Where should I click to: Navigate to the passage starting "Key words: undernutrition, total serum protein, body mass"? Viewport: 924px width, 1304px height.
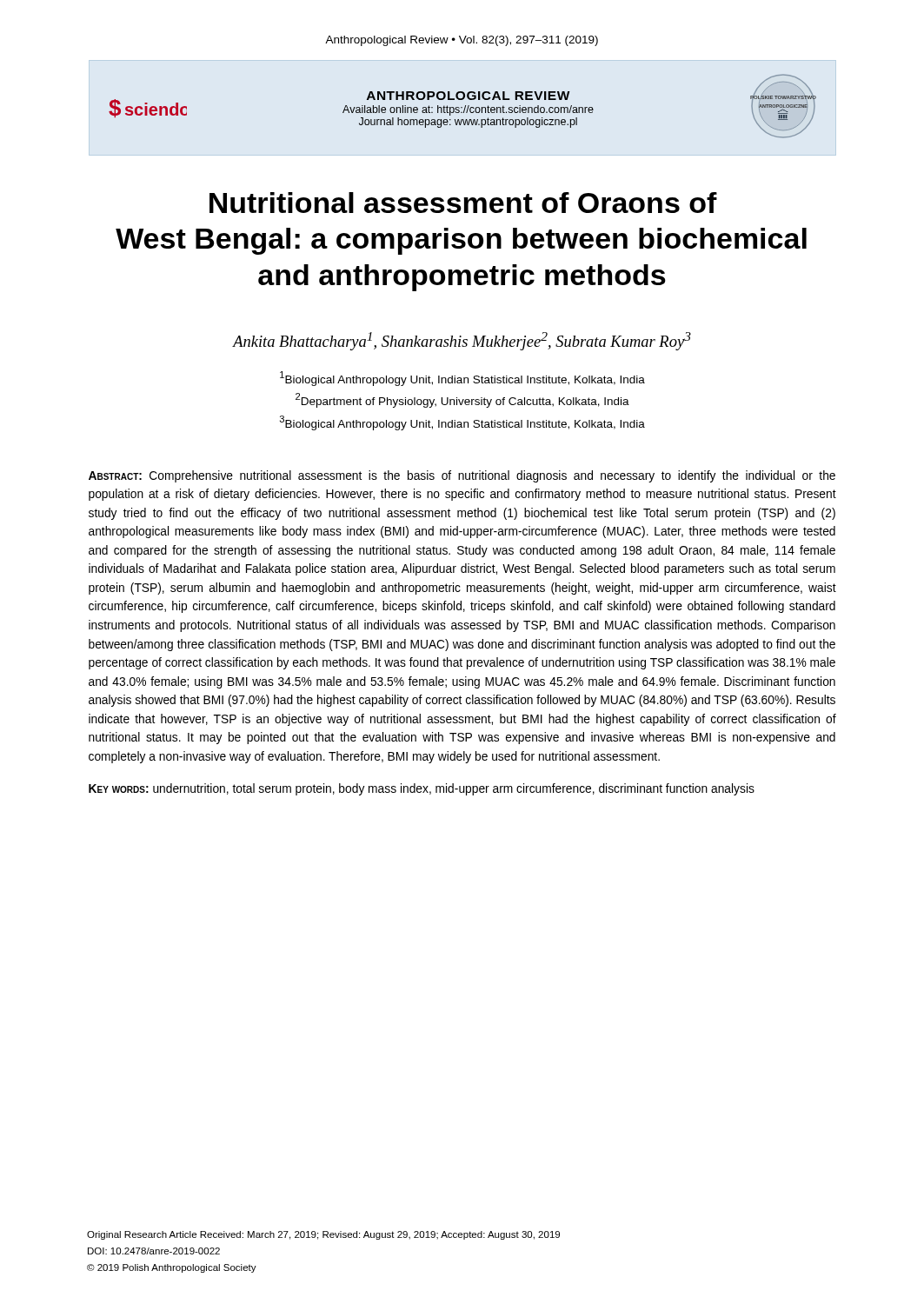(x=421, y=789)
